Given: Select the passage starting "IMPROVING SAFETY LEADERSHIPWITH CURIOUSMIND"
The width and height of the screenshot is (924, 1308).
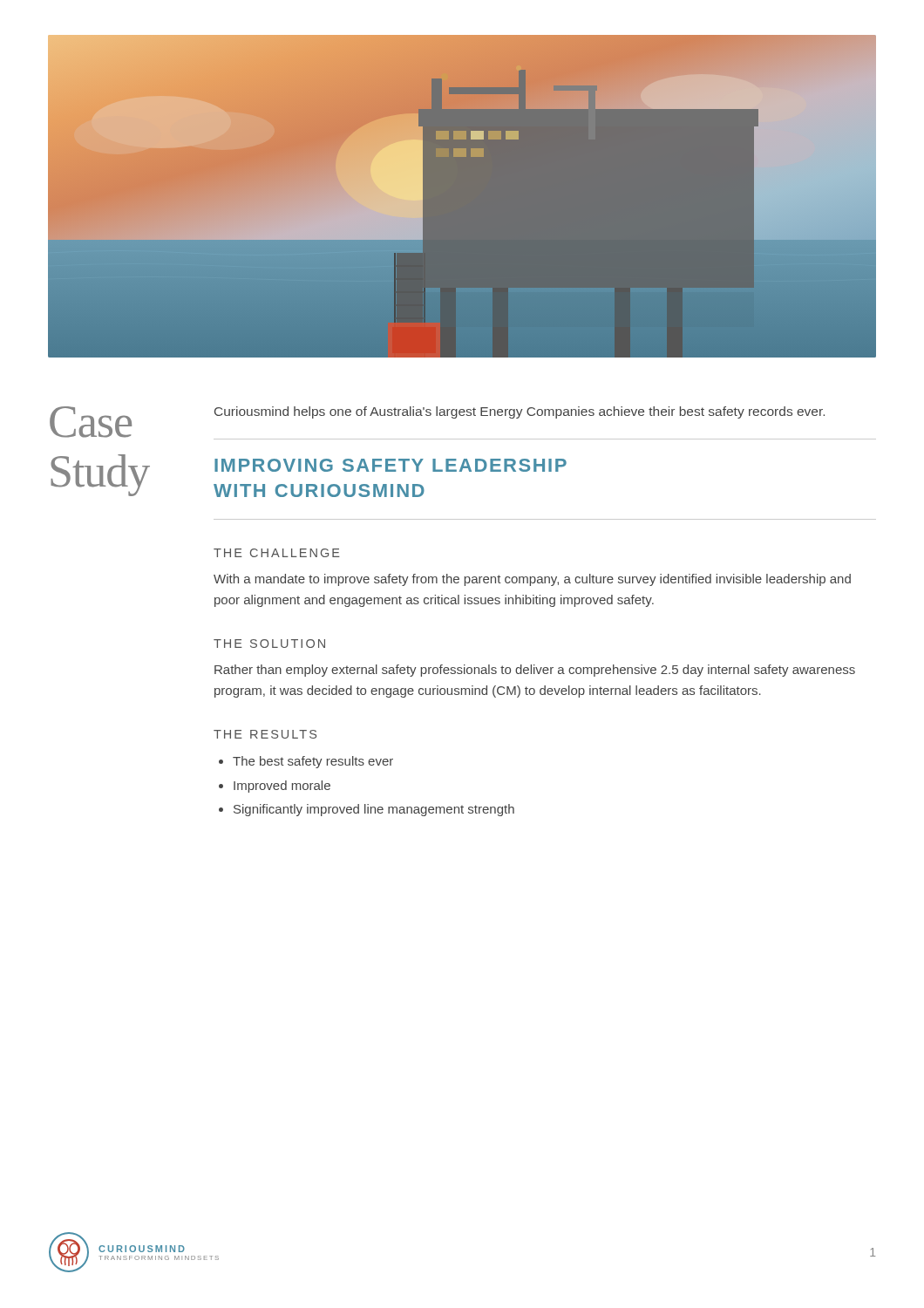Looking at the screenshot, I should 391,478.
